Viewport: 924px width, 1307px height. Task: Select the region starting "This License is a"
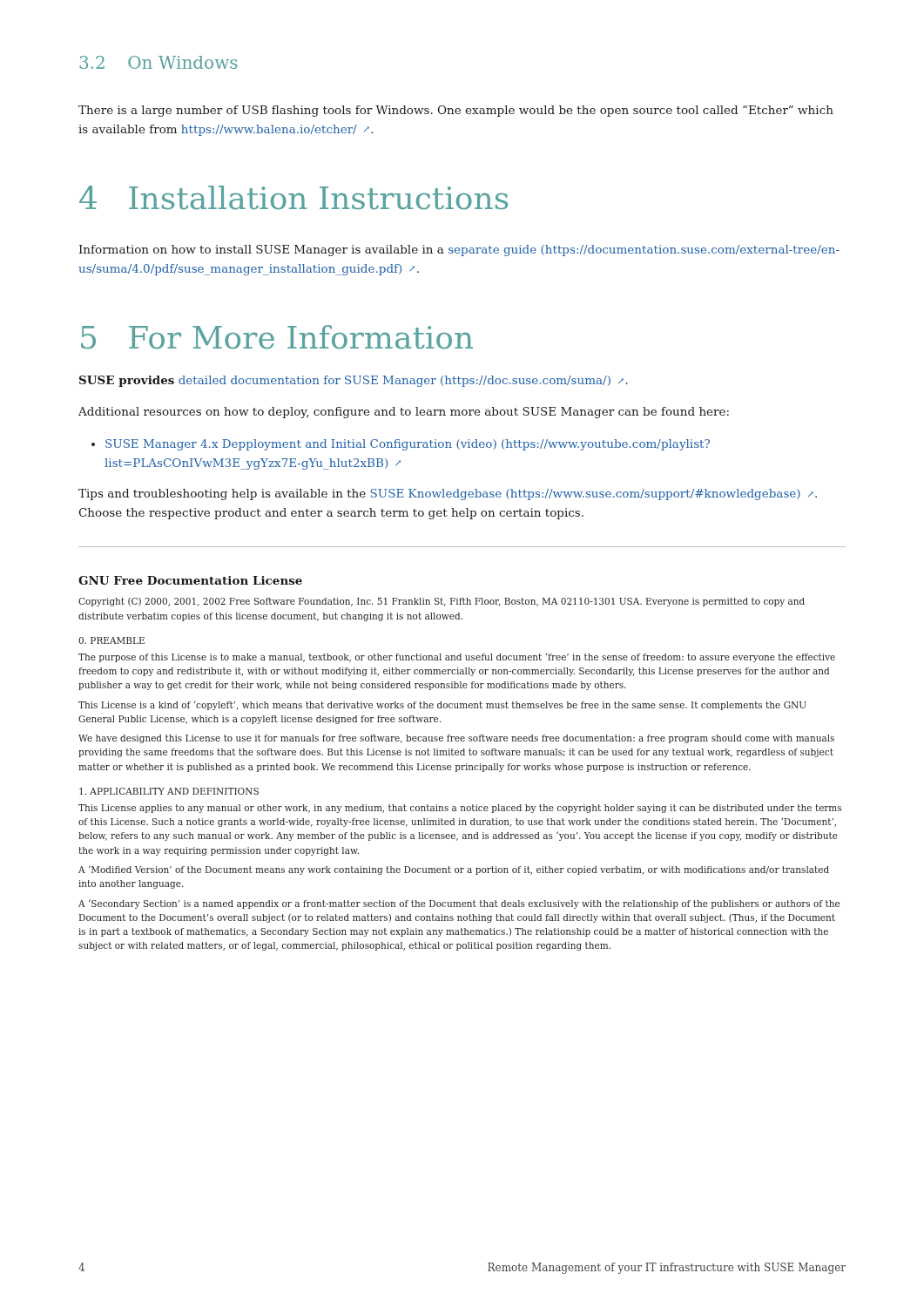[x=442, y=712]
